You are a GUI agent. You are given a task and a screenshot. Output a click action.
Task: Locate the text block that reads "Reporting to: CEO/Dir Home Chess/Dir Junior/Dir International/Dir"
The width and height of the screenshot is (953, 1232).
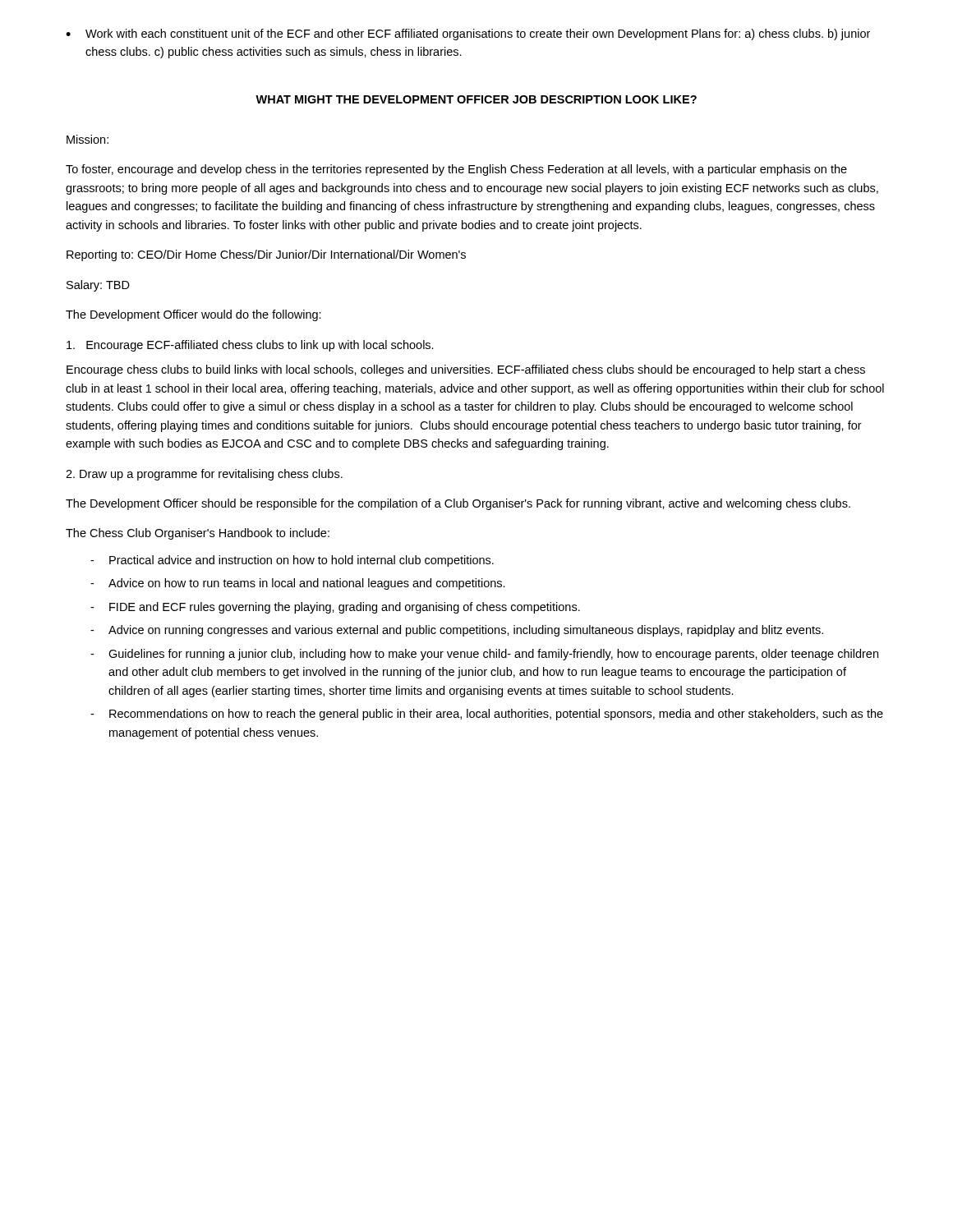[266, 255]
